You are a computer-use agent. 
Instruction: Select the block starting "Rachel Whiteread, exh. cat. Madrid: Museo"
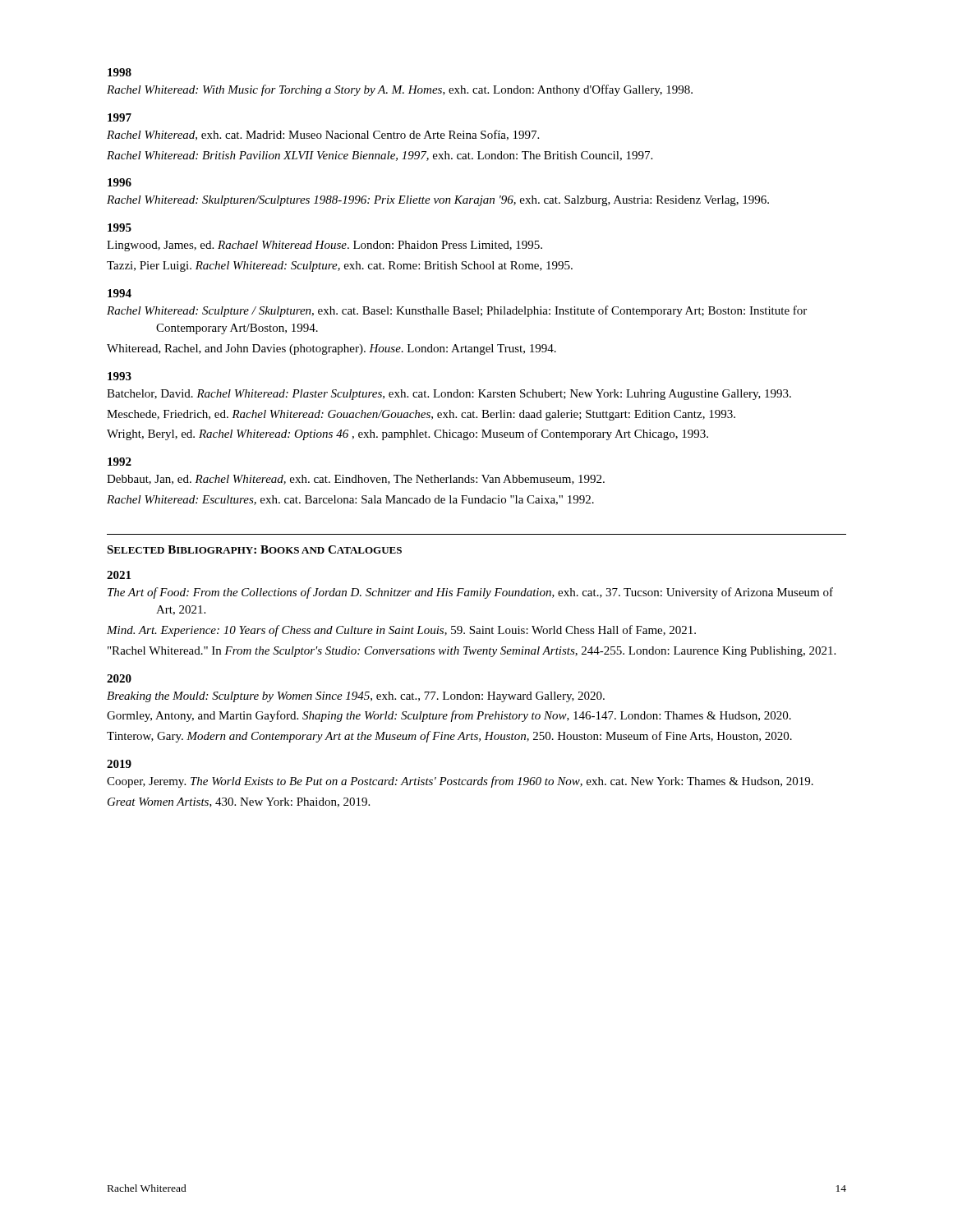pos(348,134)
